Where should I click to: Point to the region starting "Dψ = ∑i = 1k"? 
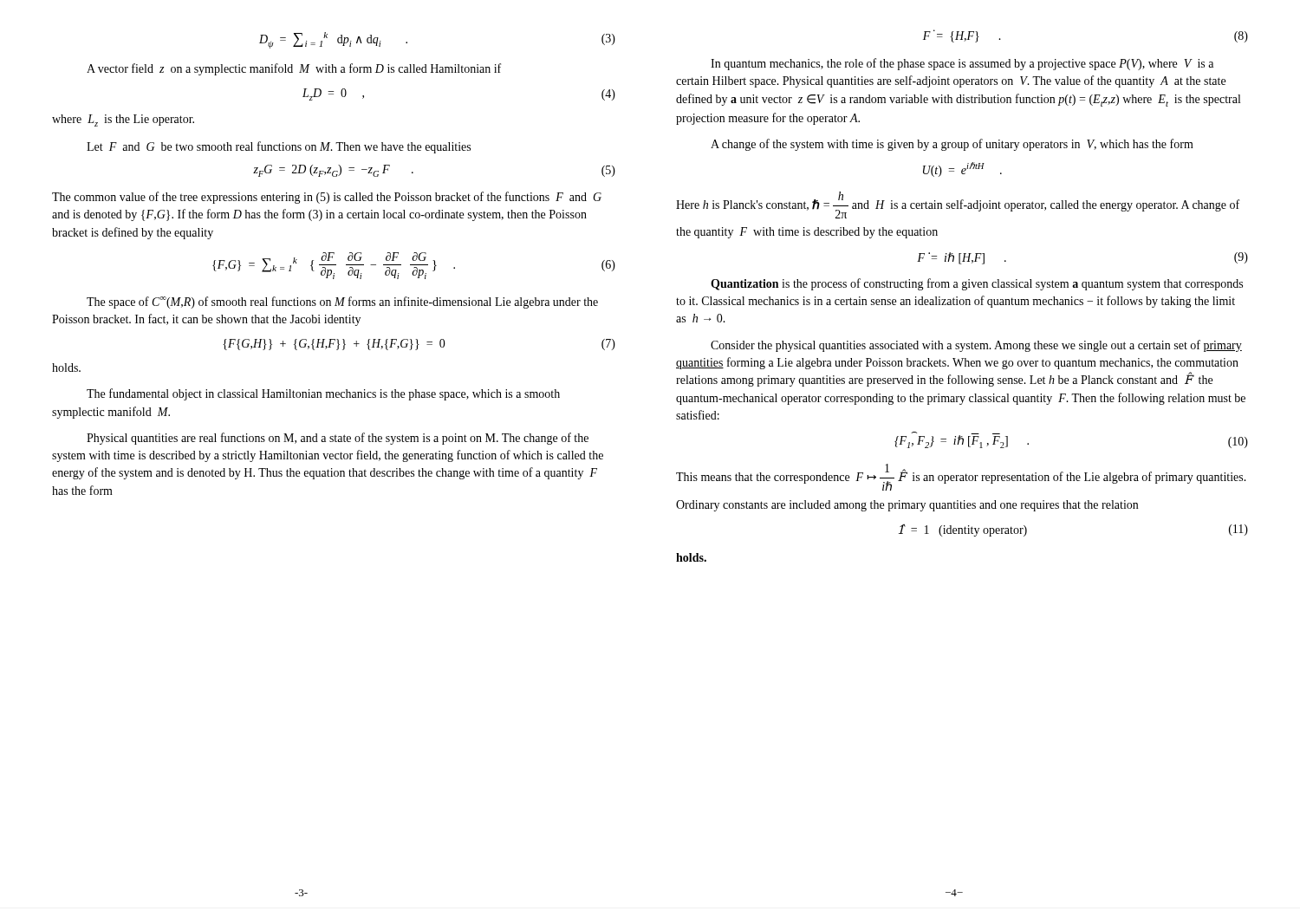pos(298,40)
